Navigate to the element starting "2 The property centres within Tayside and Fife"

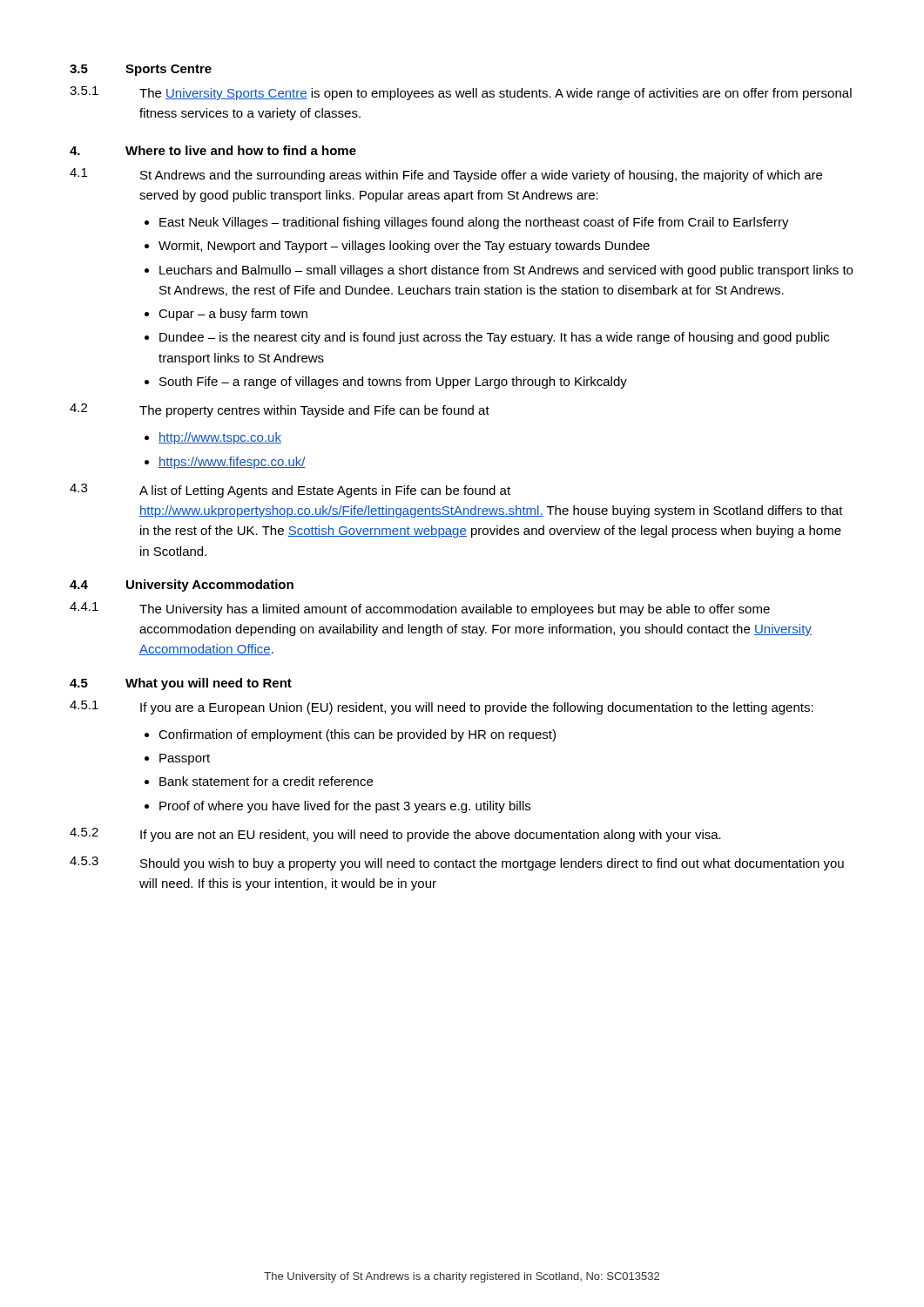[x=280, y=410]
